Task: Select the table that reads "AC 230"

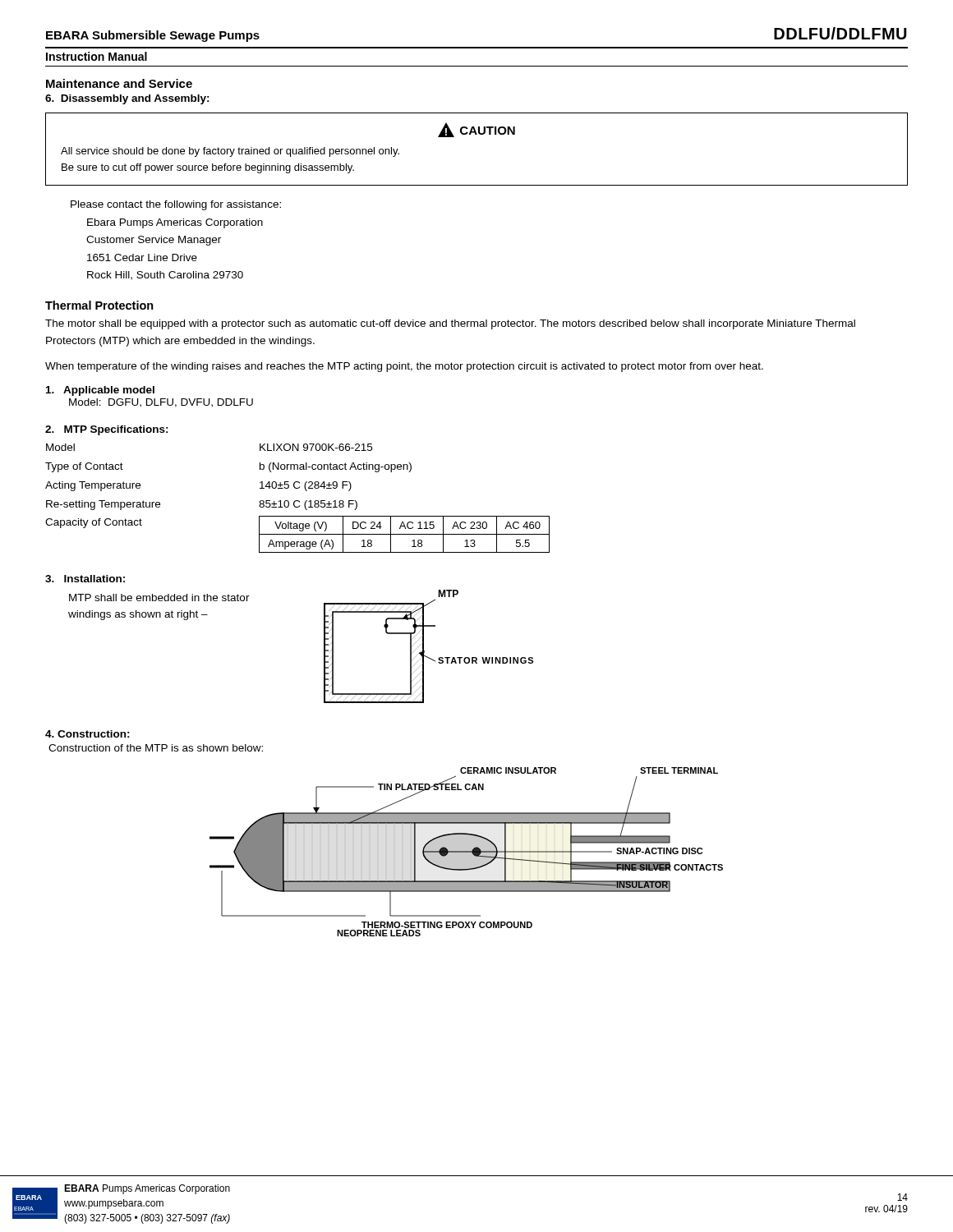Action: click(x=583, y=535)
